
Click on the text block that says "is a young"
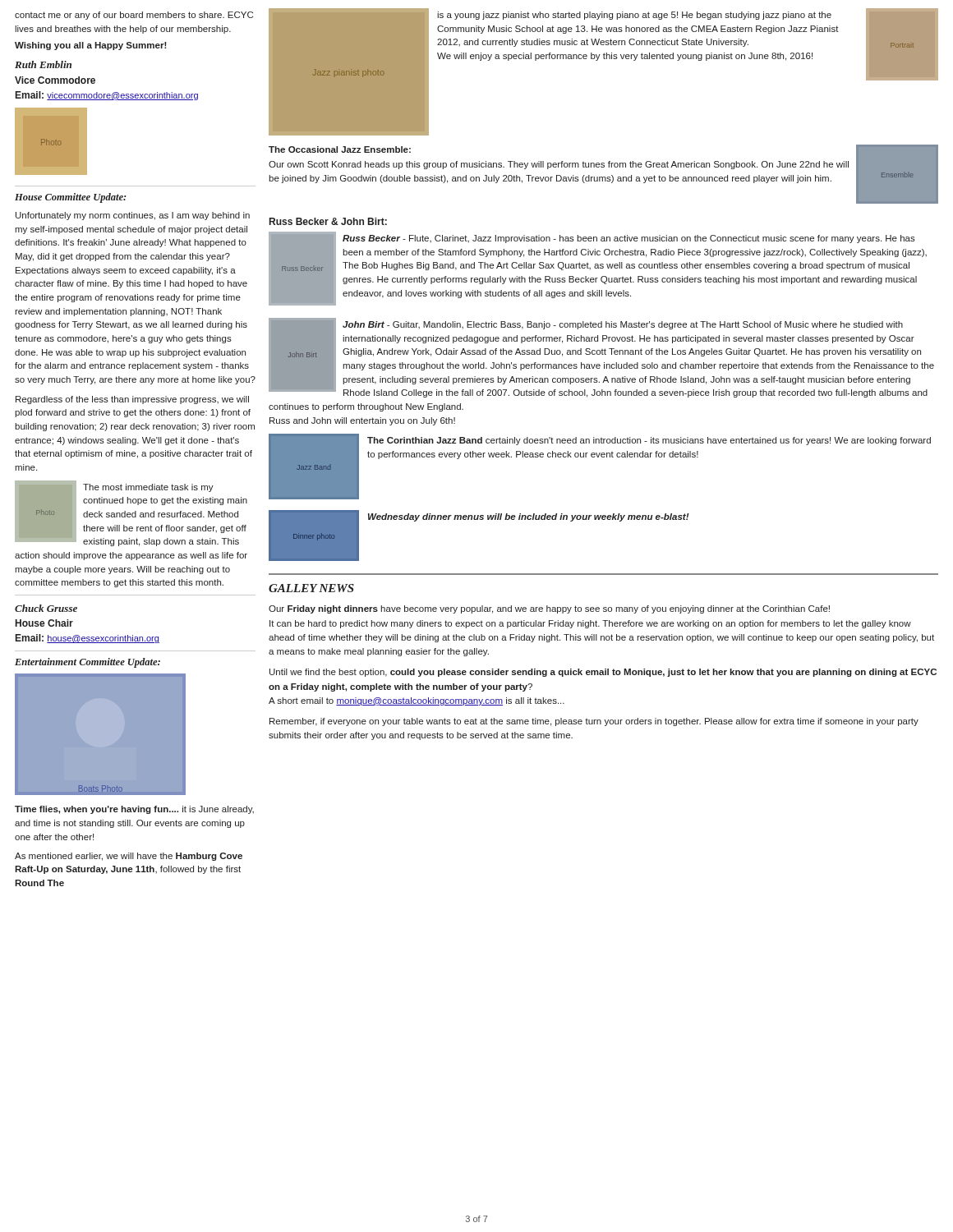(638, 35)
